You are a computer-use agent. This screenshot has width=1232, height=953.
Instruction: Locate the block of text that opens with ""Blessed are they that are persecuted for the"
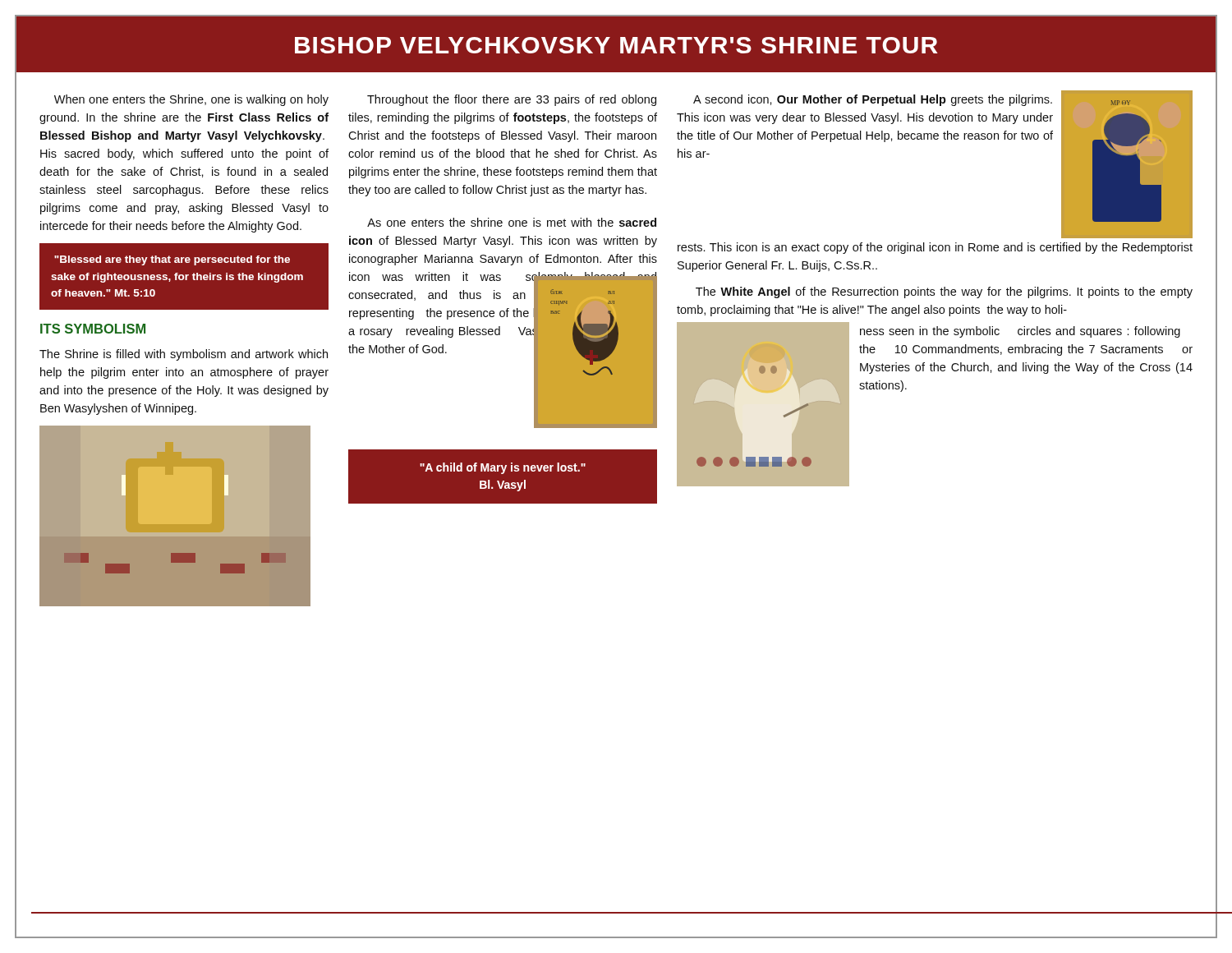click(x=177, y=276)
